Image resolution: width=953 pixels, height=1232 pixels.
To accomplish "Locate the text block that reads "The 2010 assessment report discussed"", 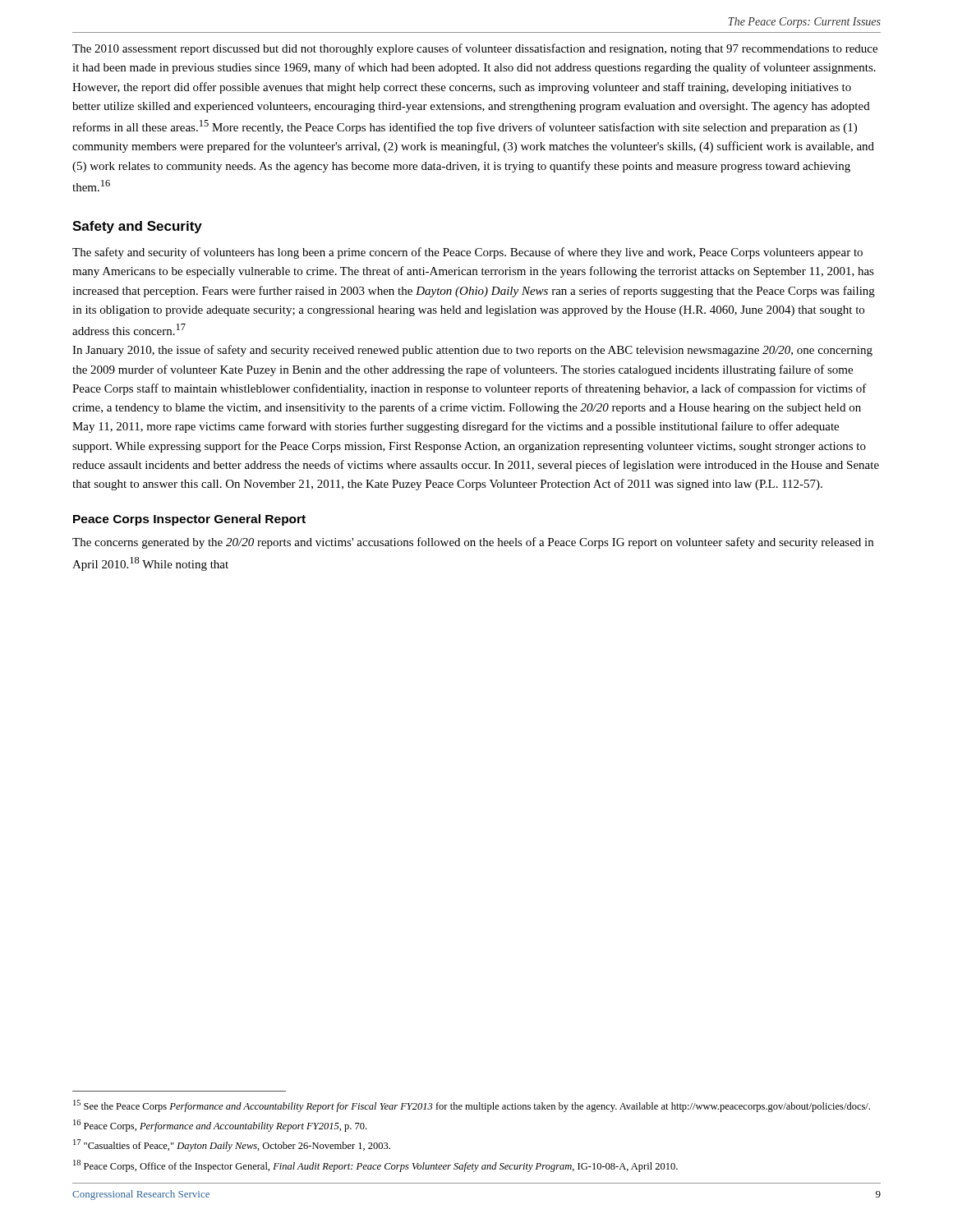I will (476, 118).
